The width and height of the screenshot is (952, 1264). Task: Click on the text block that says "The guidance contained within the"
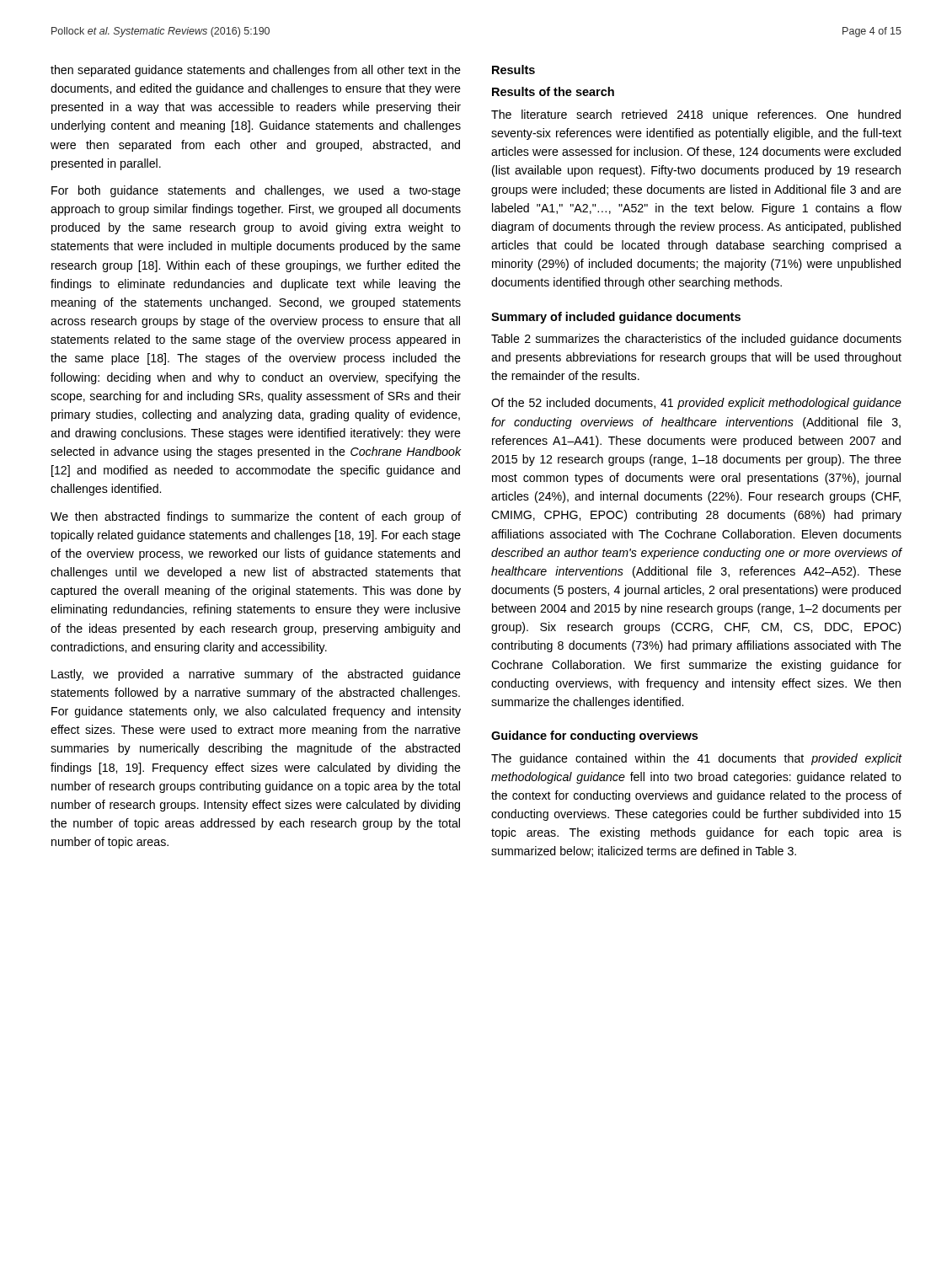(x=696, y=805)
